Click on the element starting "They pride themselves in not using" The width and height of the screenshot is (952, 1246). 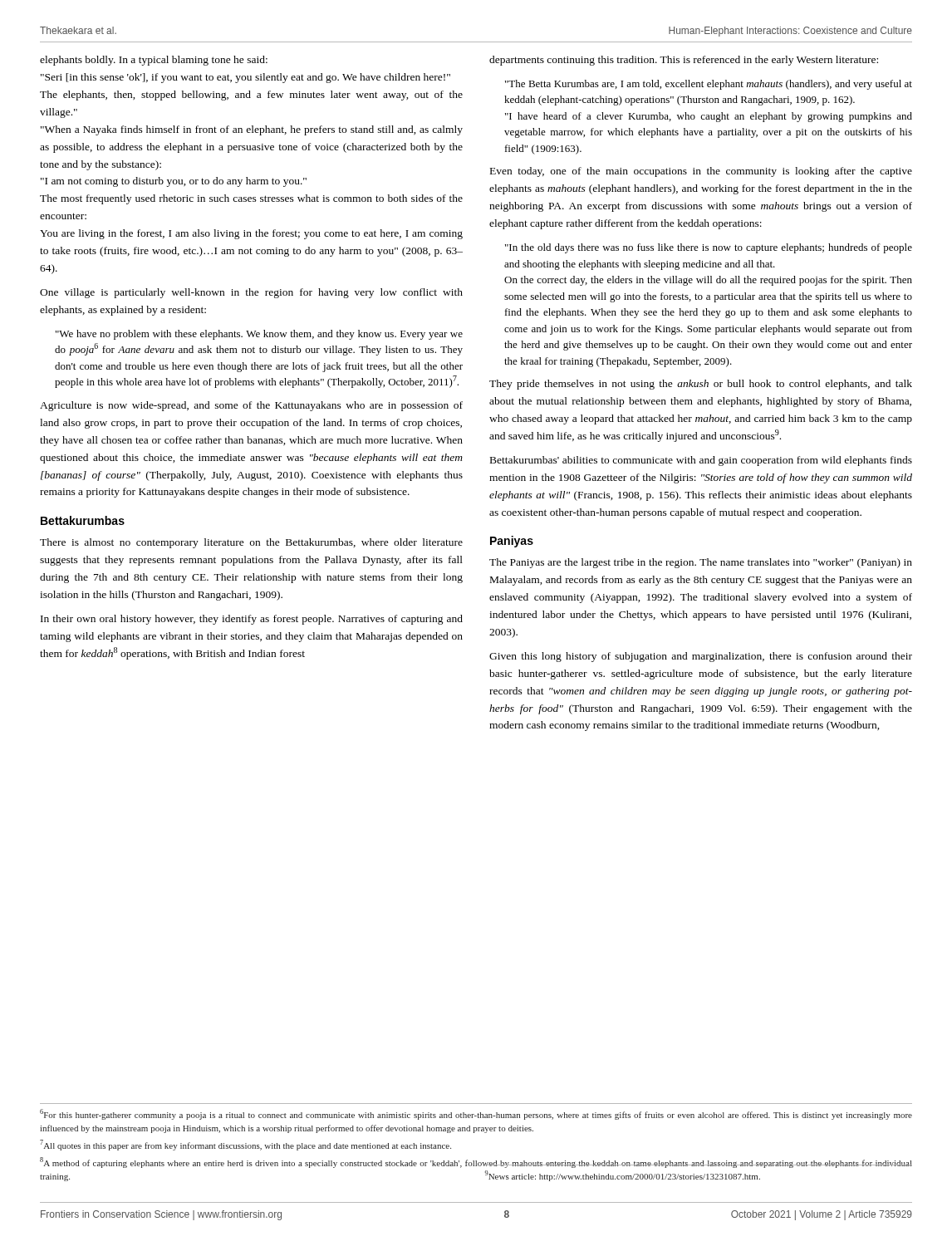coord(701,448)
